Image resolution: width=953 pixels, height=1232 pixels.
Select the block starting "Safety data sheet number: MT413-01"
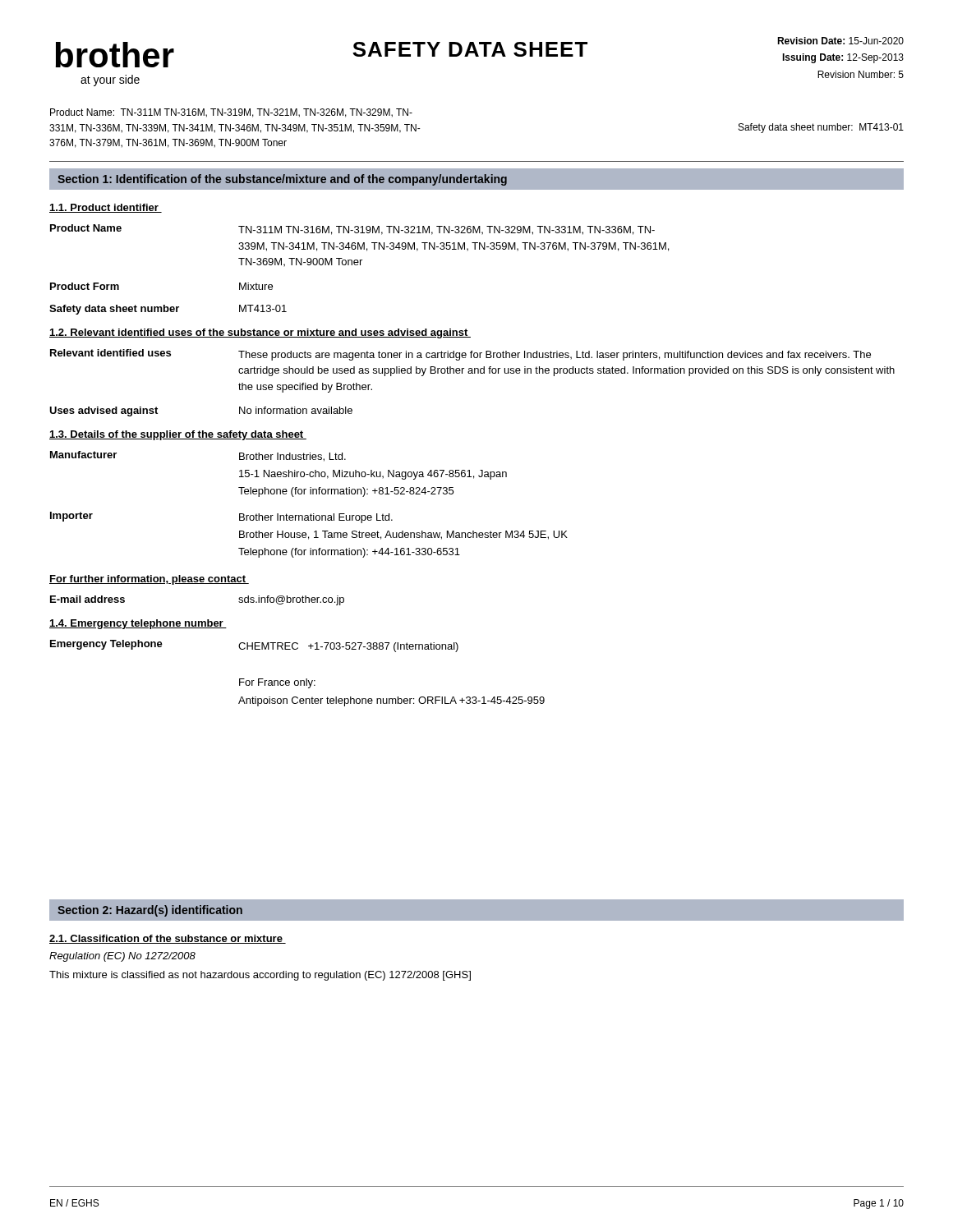[x=821, y=127]
